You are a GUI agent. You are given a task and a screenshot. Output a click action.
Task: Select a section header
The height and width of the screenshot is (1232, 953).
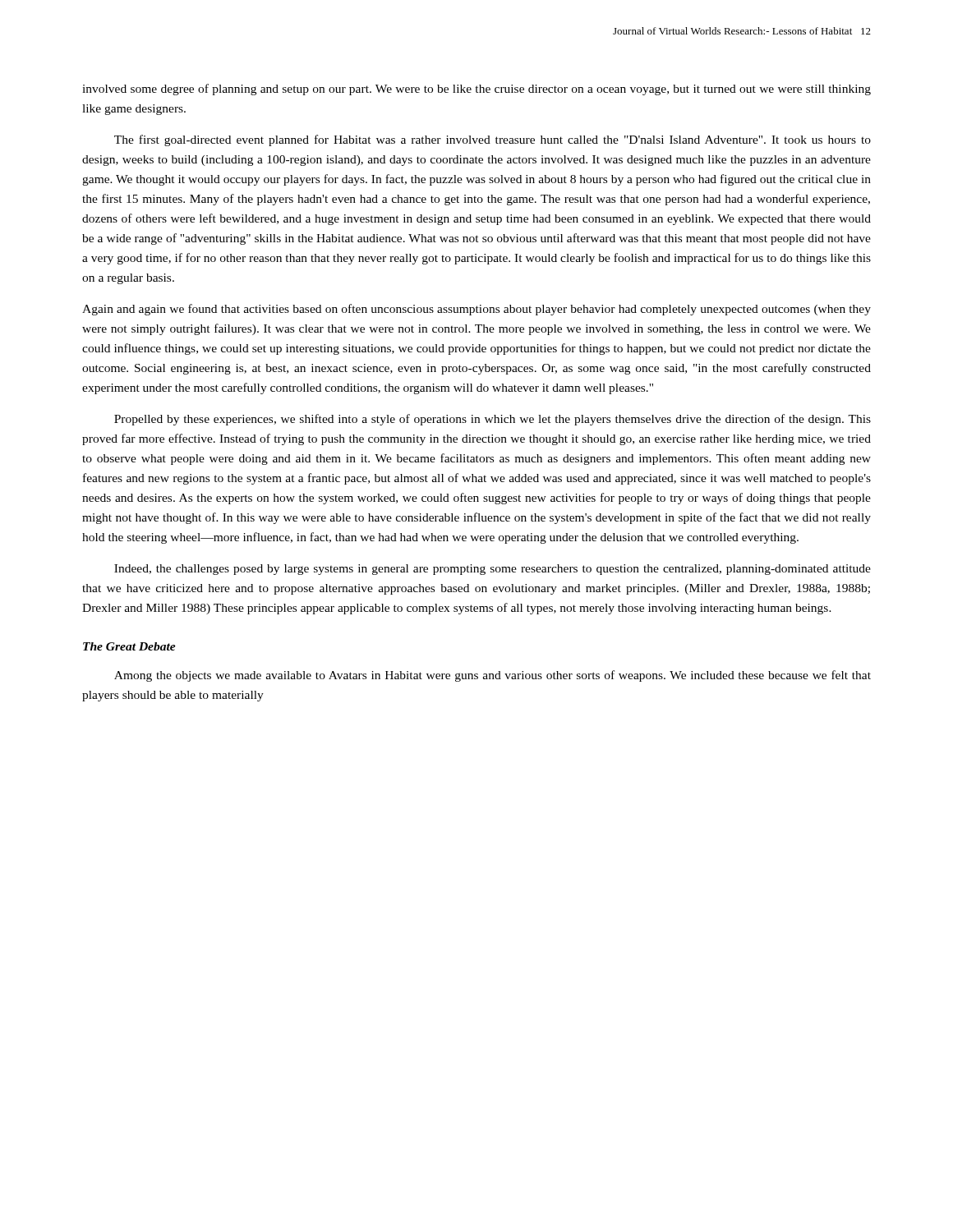click(129, 646)
